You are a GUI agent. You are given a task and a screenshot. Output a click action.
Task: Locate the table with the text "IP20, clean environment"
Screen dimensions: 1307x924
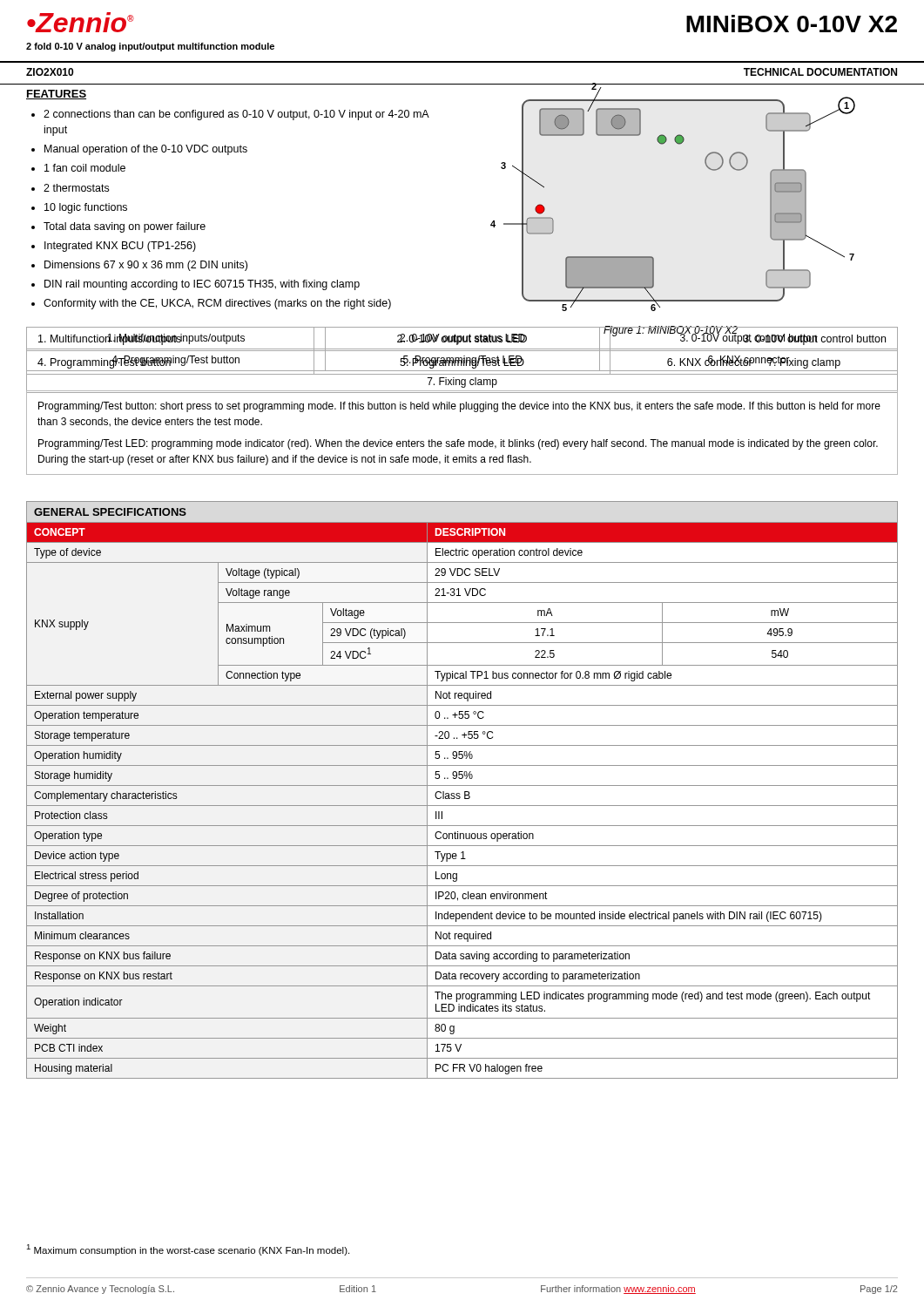pyautogui.click(x=462, y=800)
